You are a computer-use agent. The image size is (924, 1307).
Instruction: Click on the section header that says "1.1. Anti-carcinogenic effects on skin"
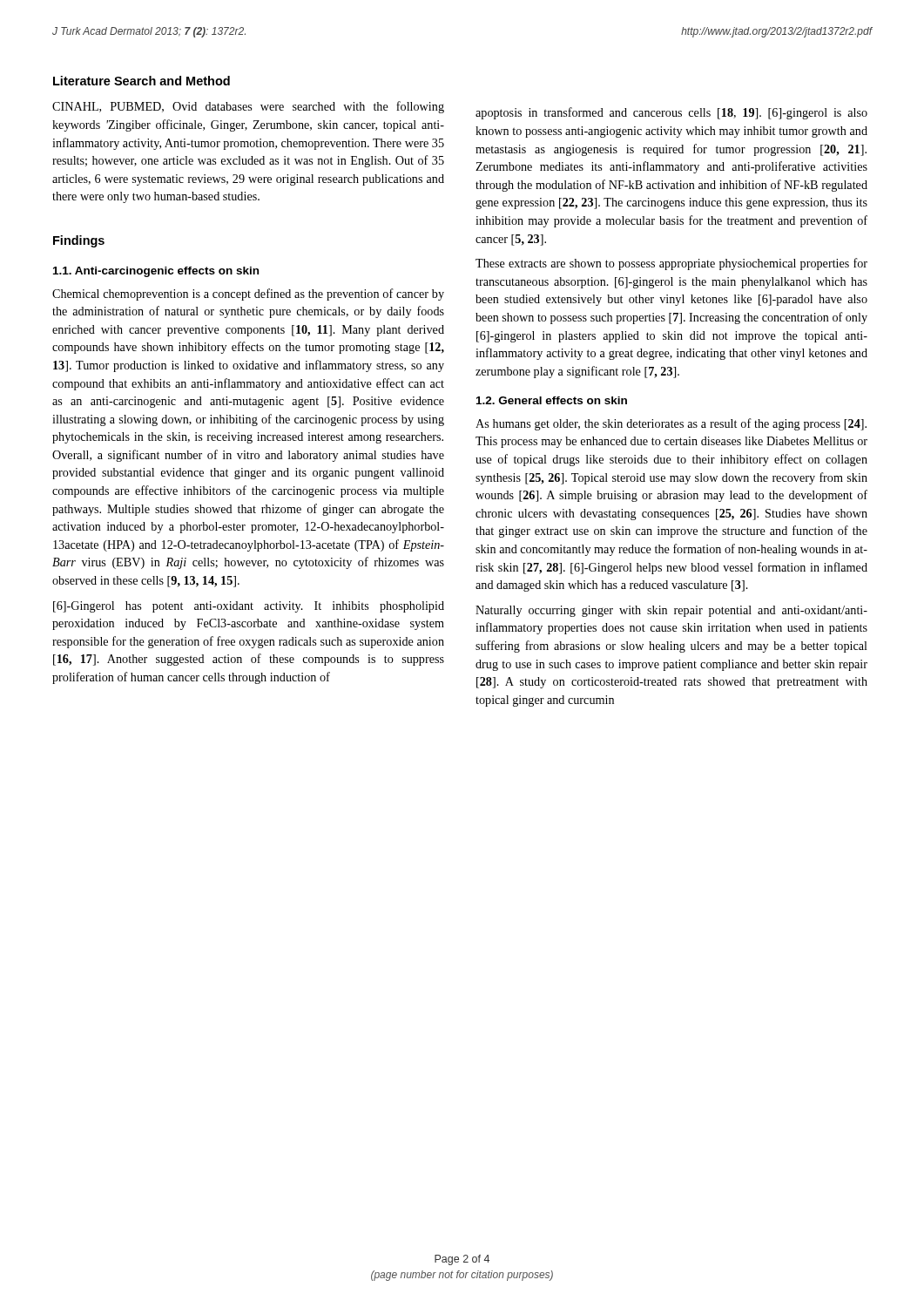[156, 271]
